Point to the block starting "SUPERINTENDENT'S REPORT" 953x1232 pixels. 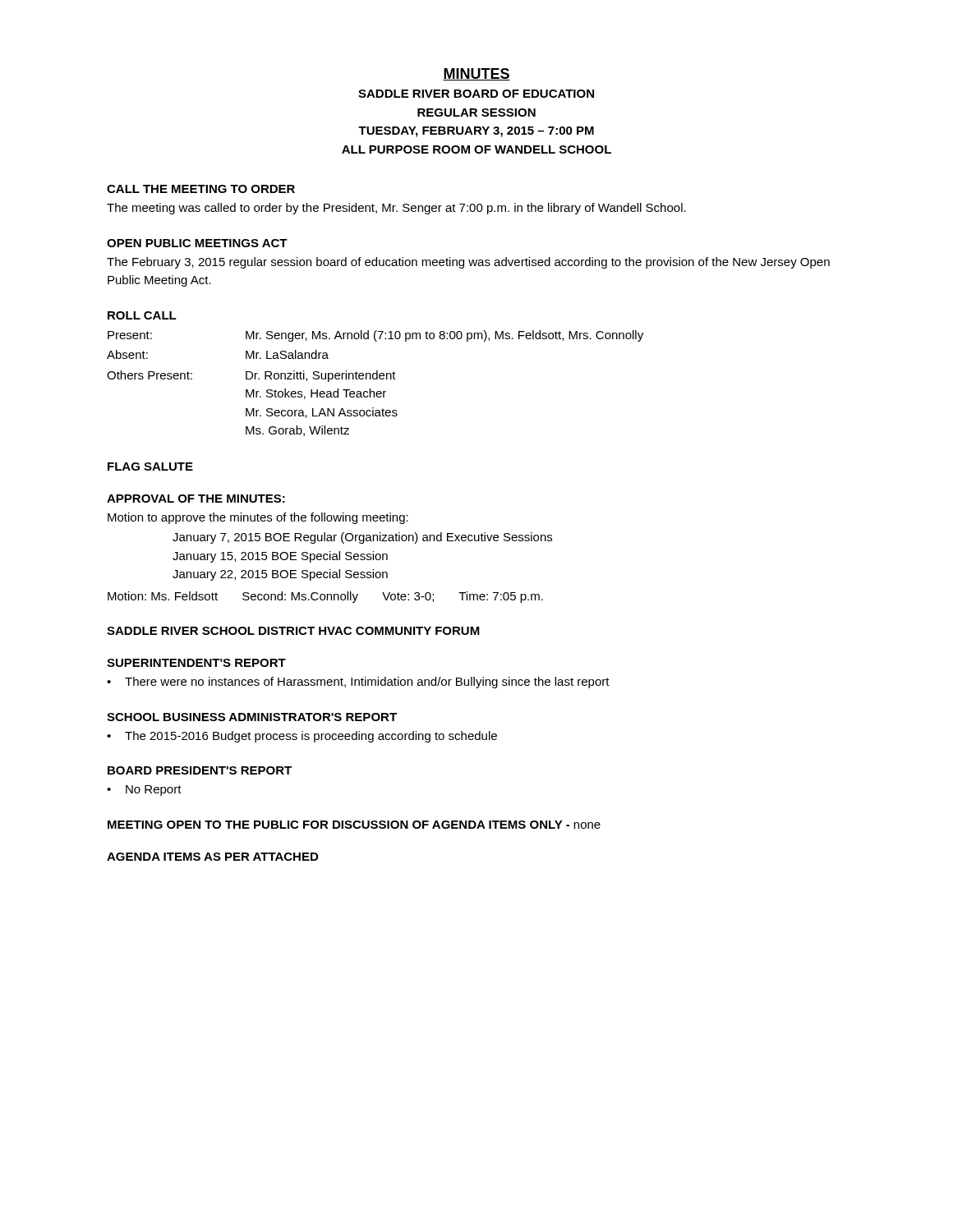[196, 662]
